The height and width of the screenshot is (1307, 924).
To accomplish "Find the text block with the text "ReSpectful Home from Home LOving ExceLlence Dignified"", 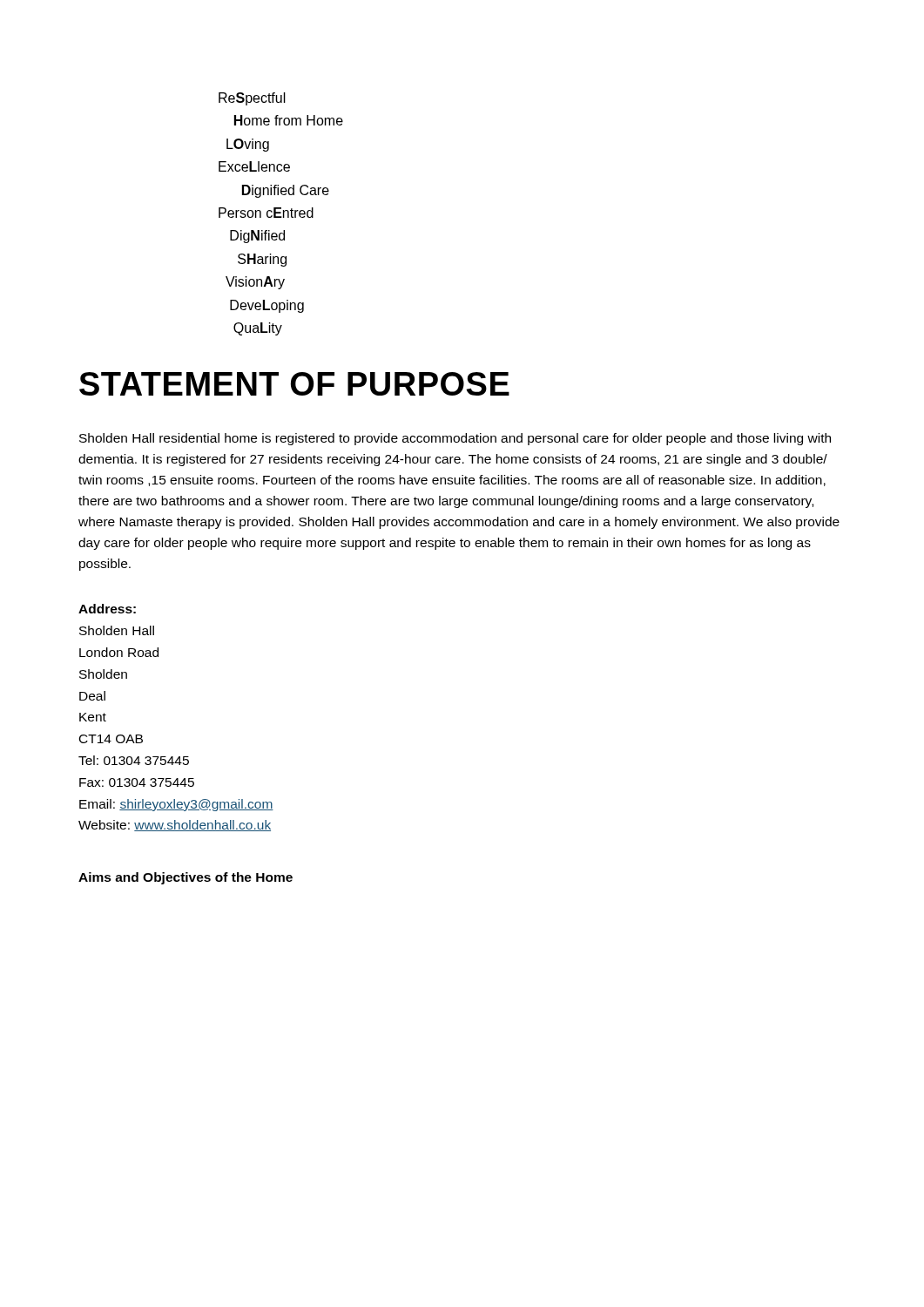I will coord(252,99).
